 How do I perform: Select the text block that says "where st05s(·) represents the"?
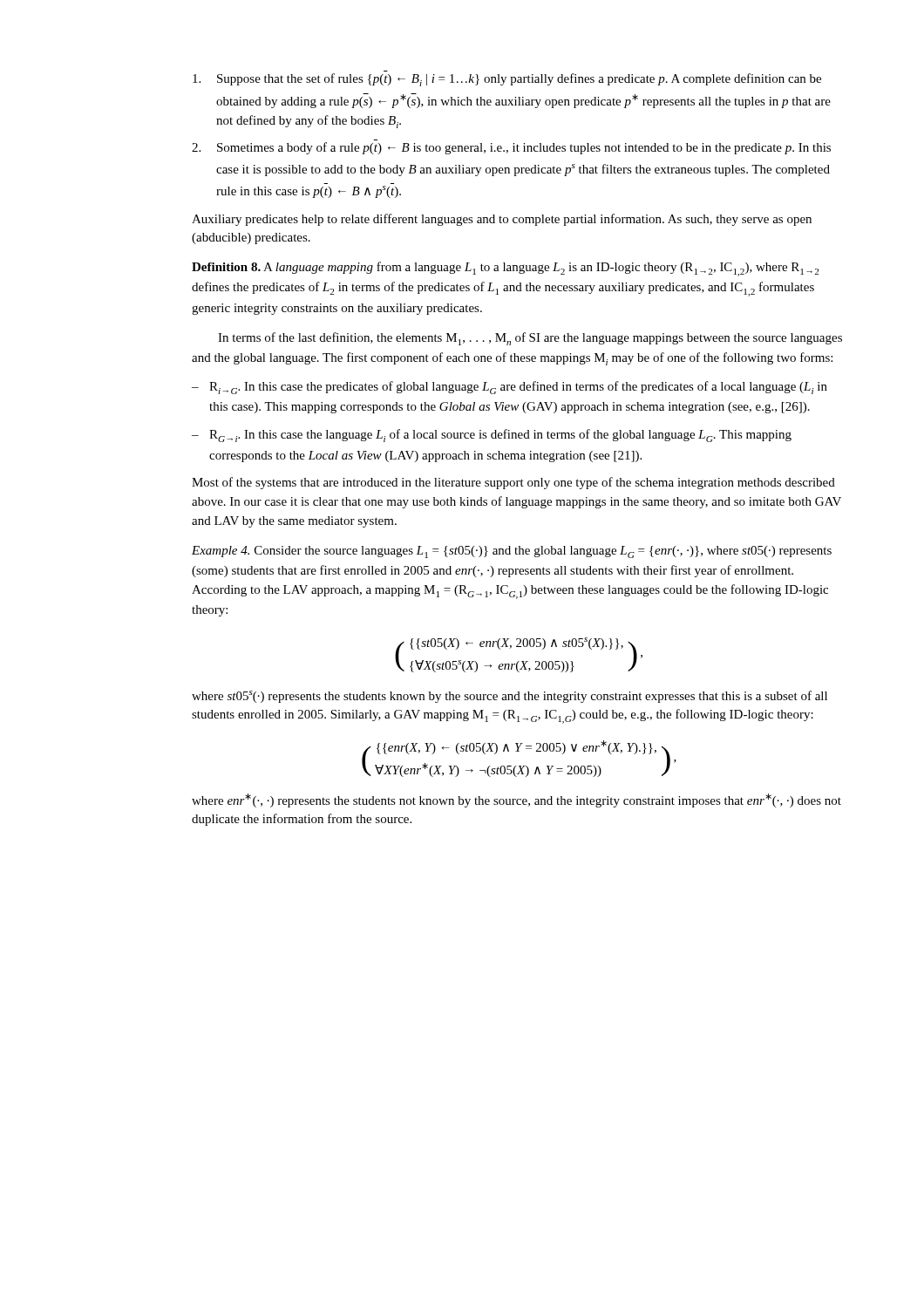(519, 705)
